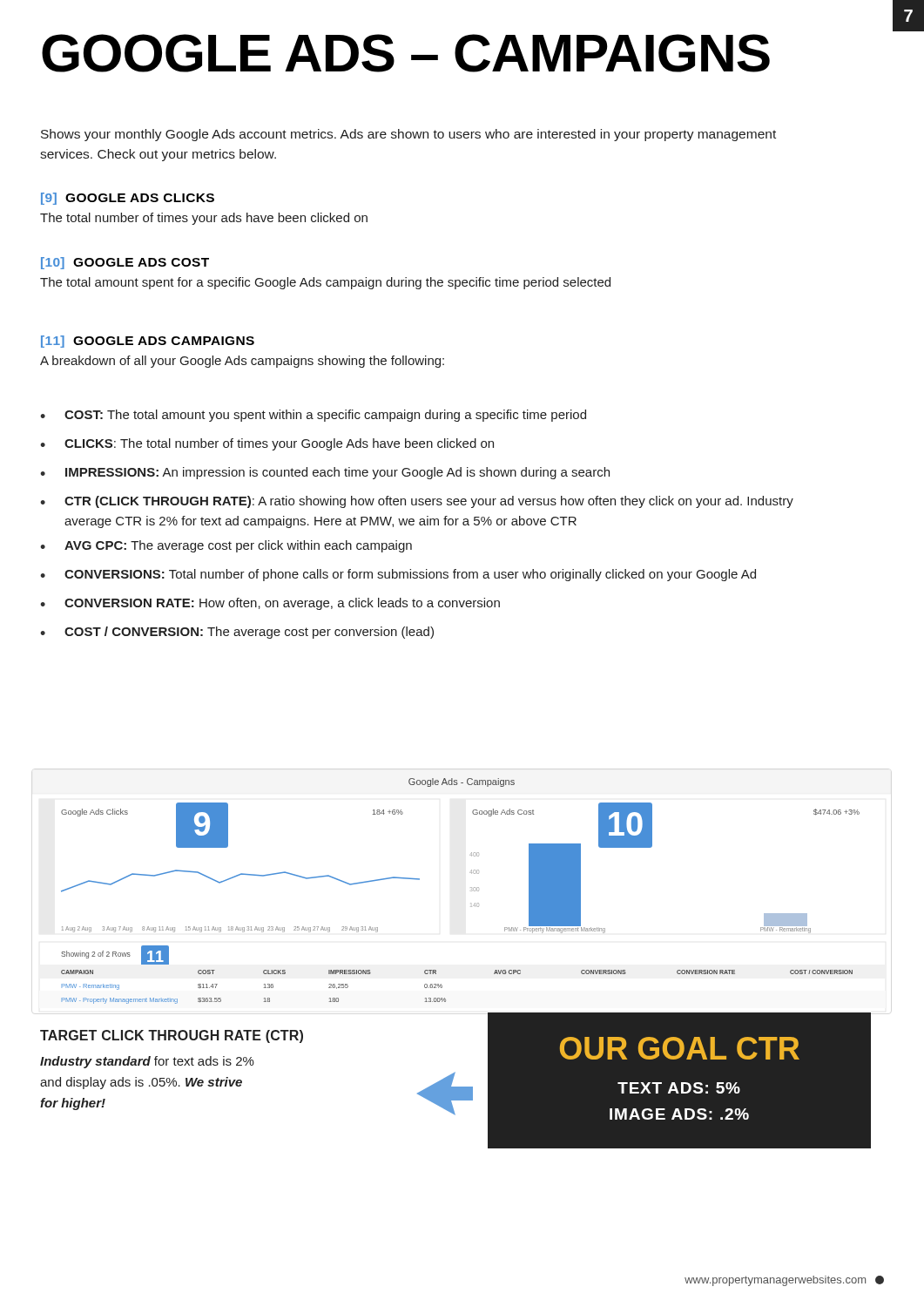This screenshot has width=924, height=1307.
Task: Point to the block beginning "TARGET CLICK THROUGH RATE (CTR) Industry"
Action: click(249, 1071)
